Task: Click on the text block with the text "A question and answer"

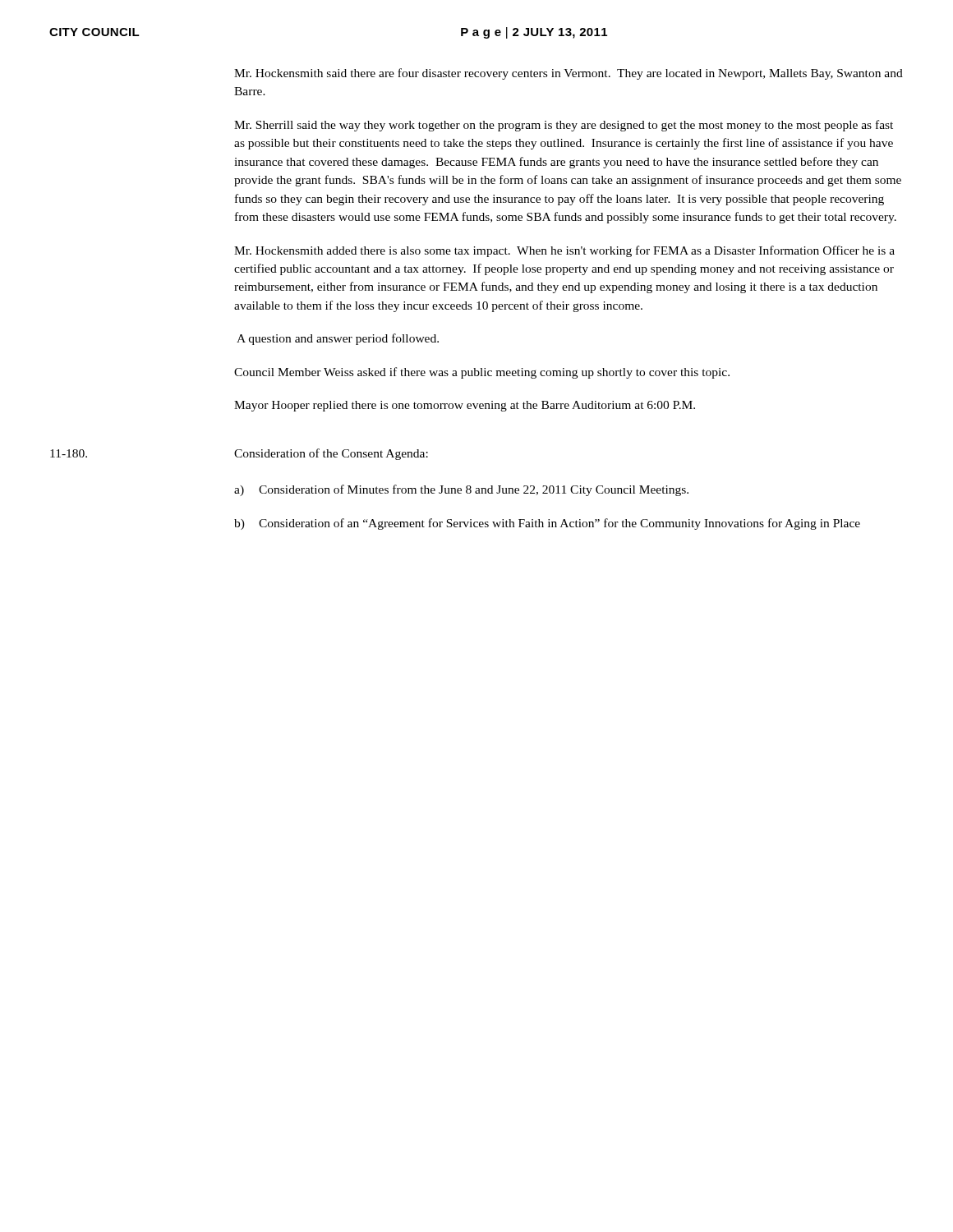Action: point(337,338)
